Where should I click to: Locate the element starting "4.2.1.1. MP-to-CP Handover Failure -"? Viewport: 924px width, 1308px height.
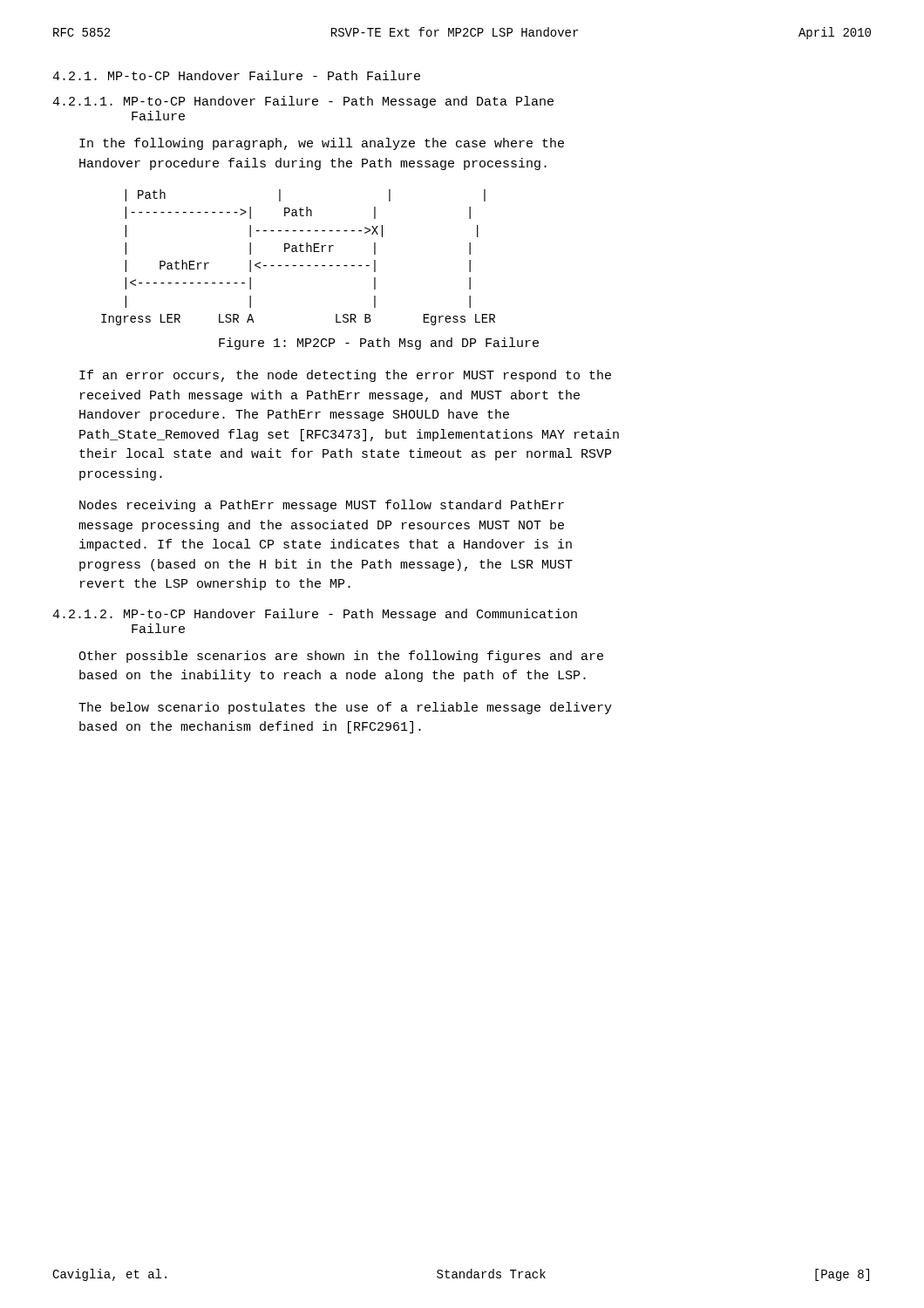click(303, 110)
